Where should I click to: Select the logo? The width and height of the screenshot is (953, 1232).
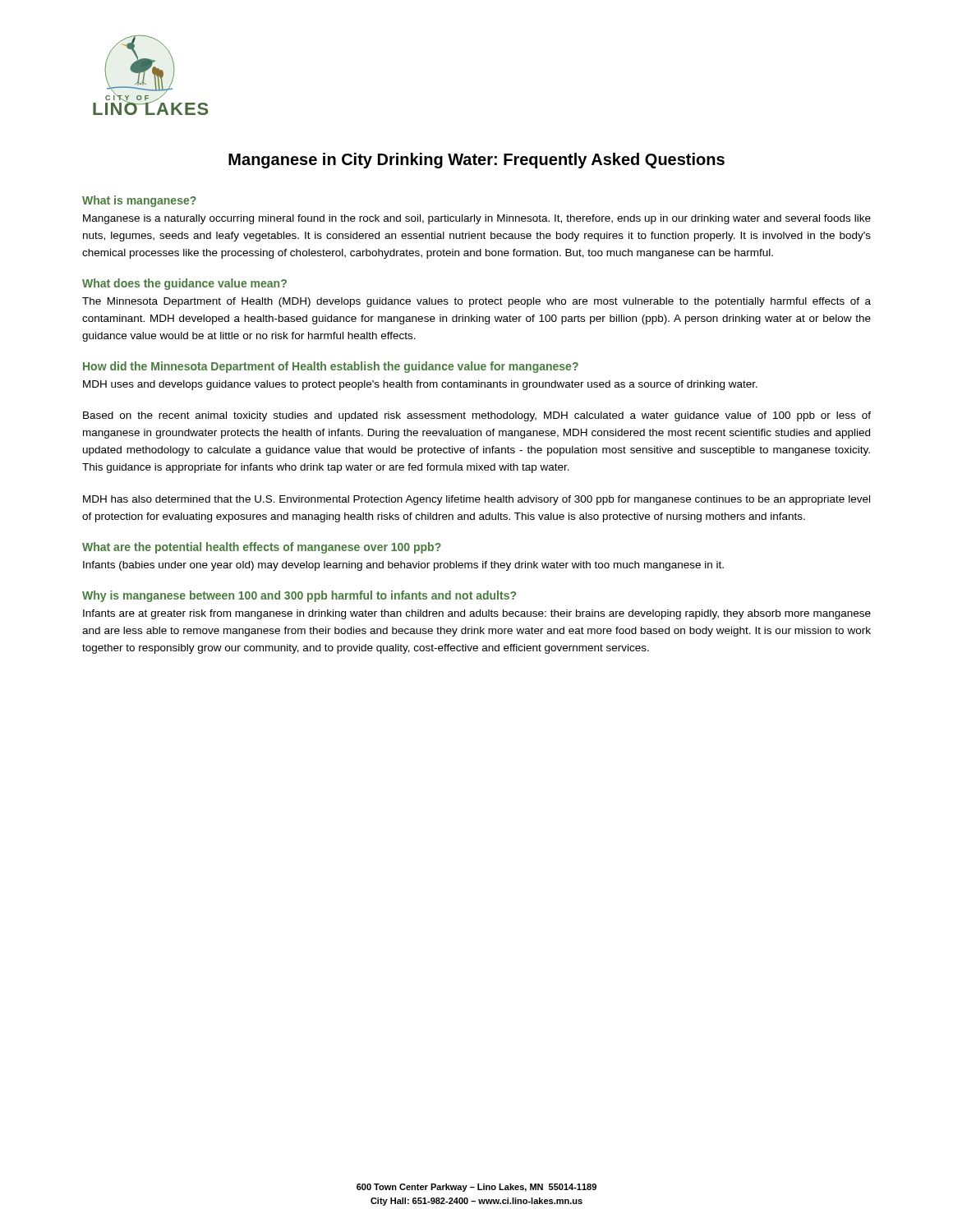tap(476, 63)
